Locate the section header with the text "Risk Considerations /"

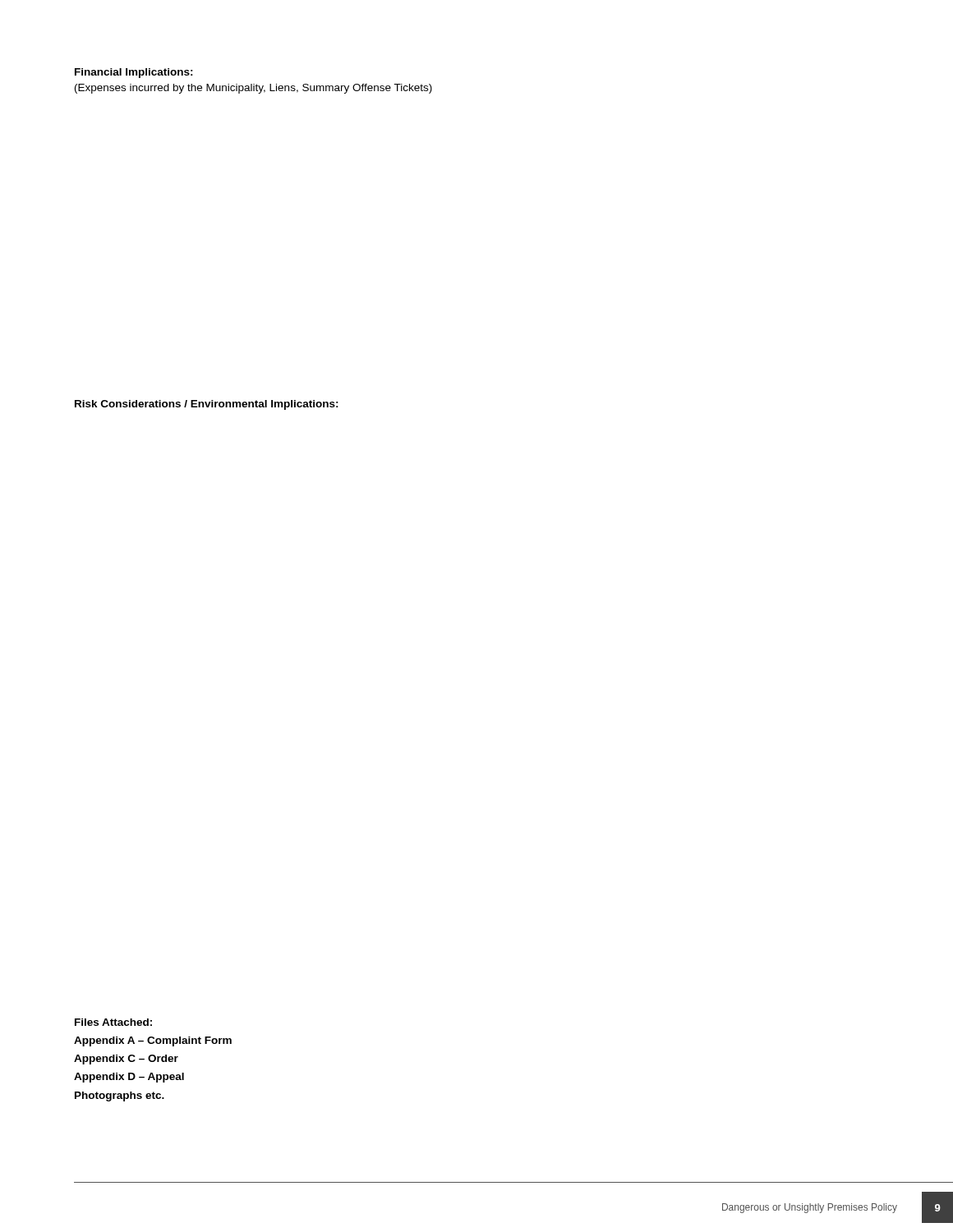(206, 404)
